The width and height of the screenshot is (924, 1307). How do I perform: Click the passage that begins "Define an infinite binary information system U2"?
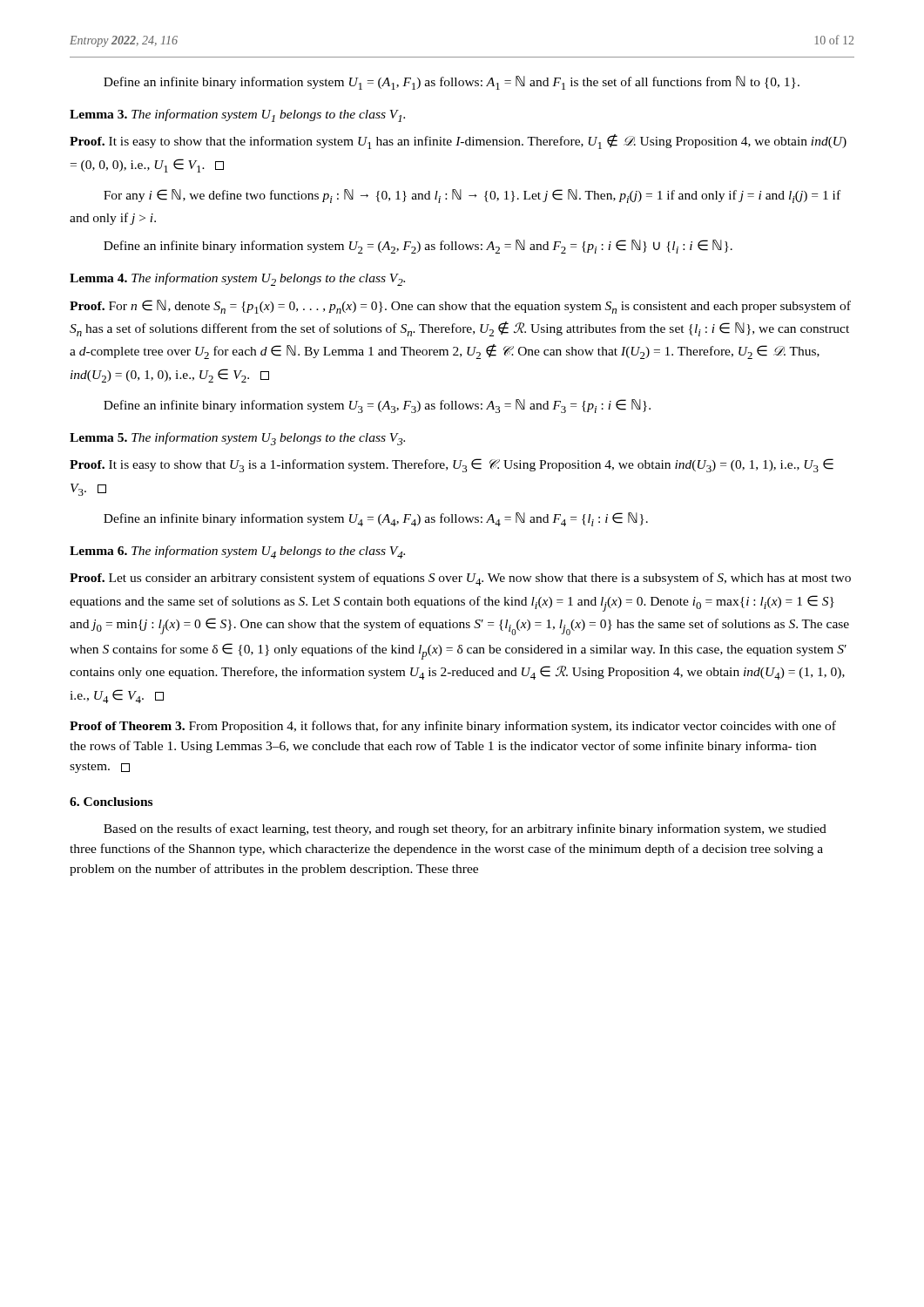(x=418, y=247)
